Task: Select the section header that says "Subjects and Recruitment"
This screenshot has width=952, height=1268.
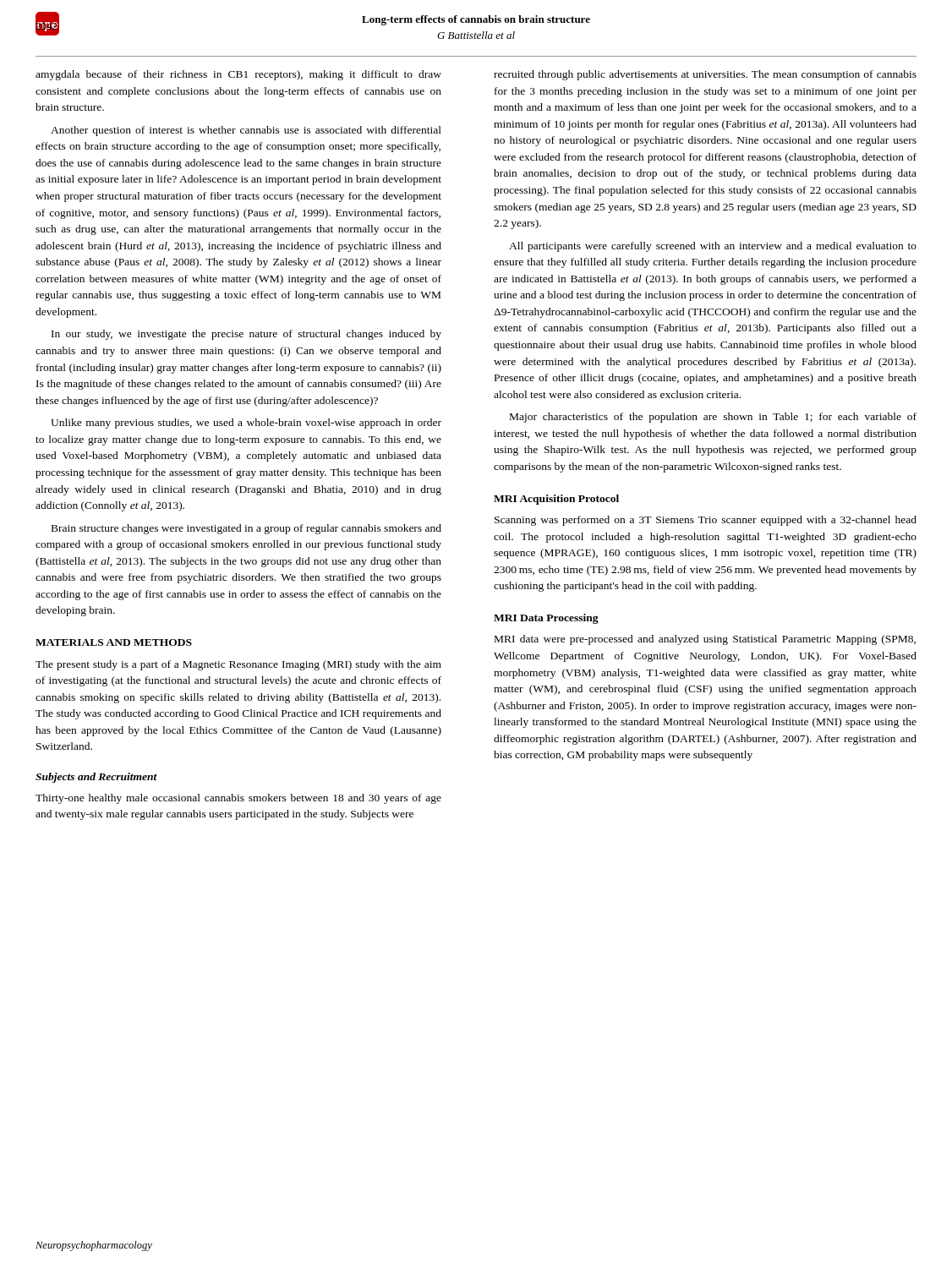Action: 96,776
